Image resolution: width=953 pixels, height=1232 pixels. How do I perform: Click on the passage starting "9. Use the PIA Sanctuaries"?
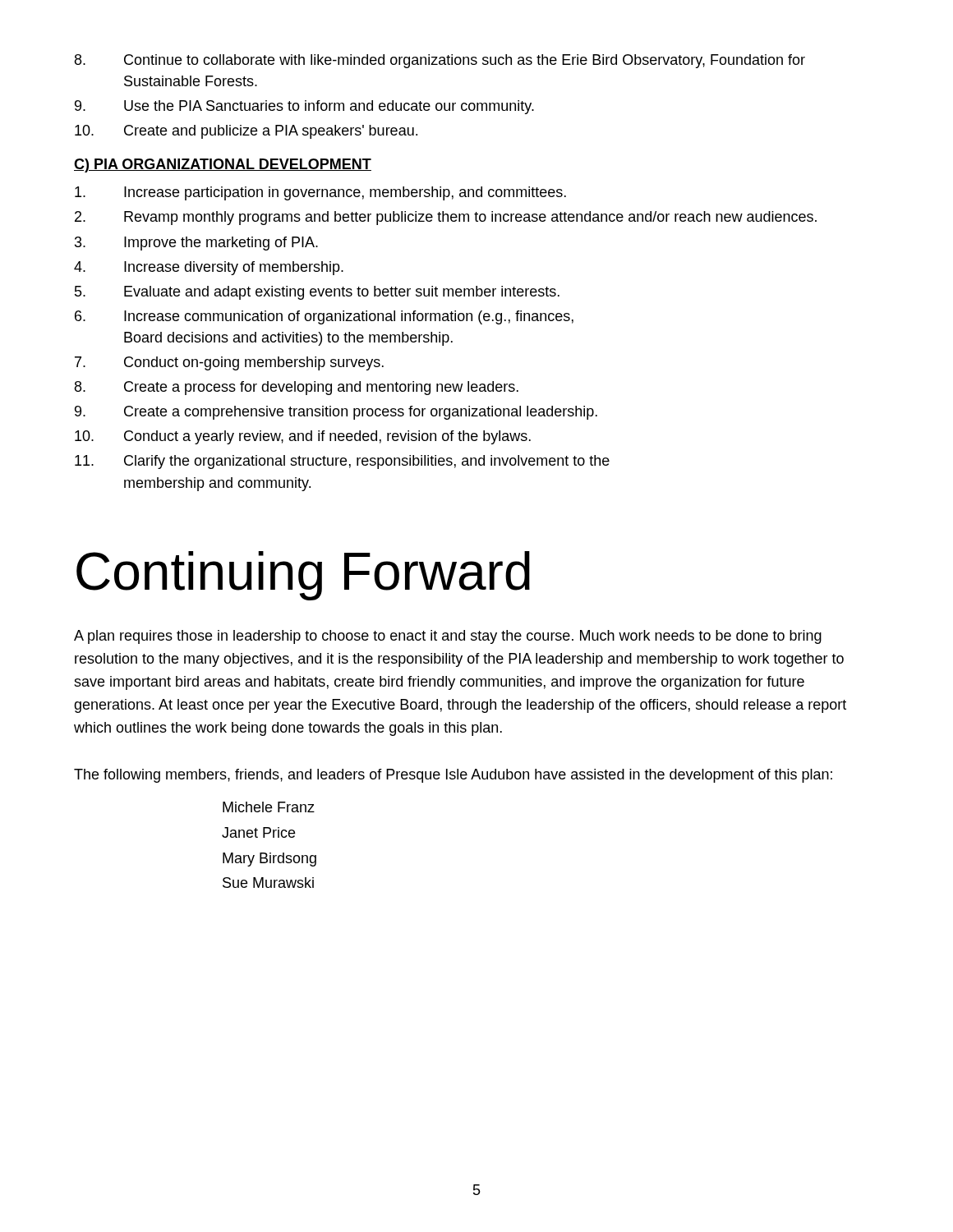click(x=476, y=106)
